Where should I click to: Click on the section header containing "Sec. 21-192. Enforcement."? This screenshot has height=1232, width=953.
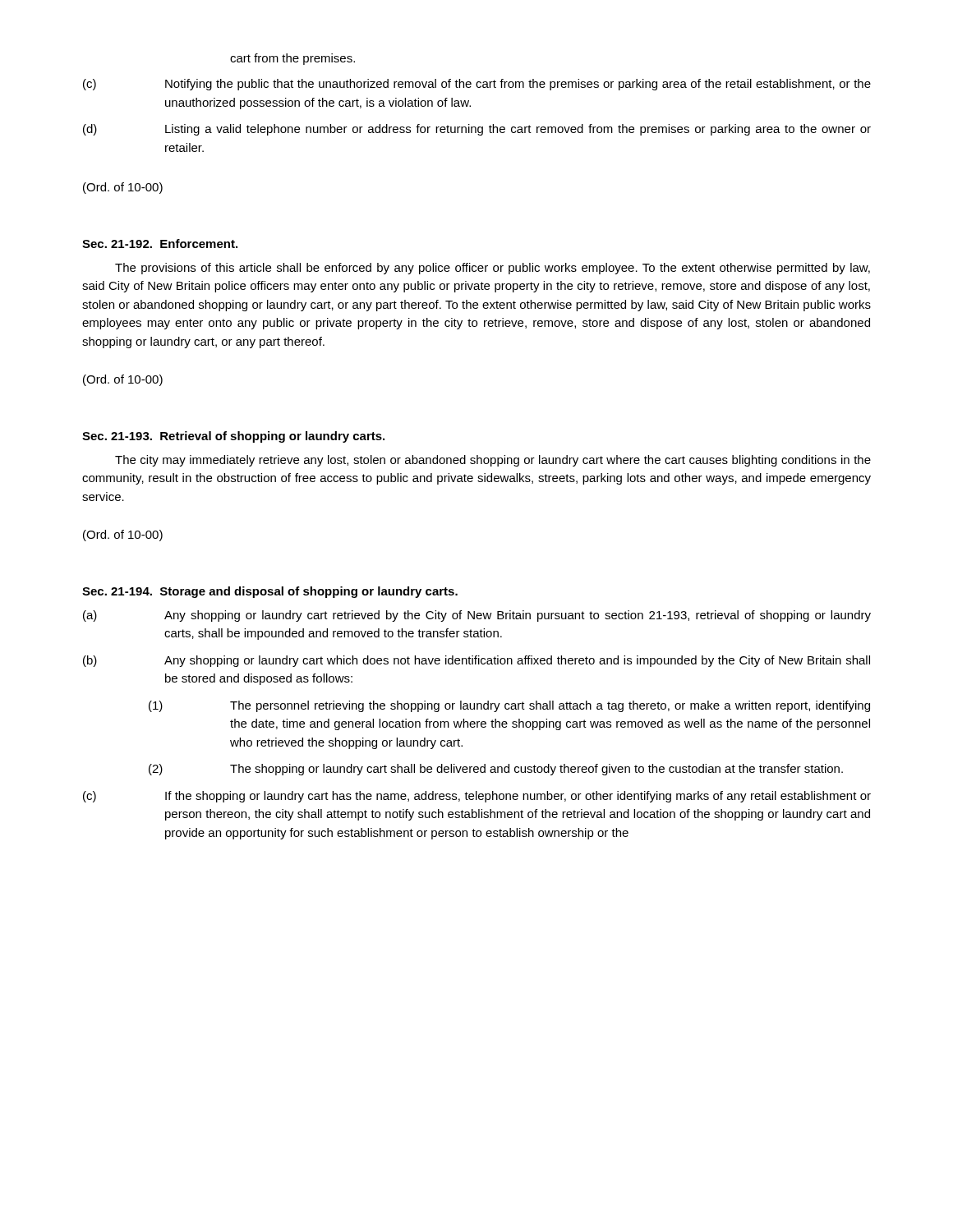(160, 243)
